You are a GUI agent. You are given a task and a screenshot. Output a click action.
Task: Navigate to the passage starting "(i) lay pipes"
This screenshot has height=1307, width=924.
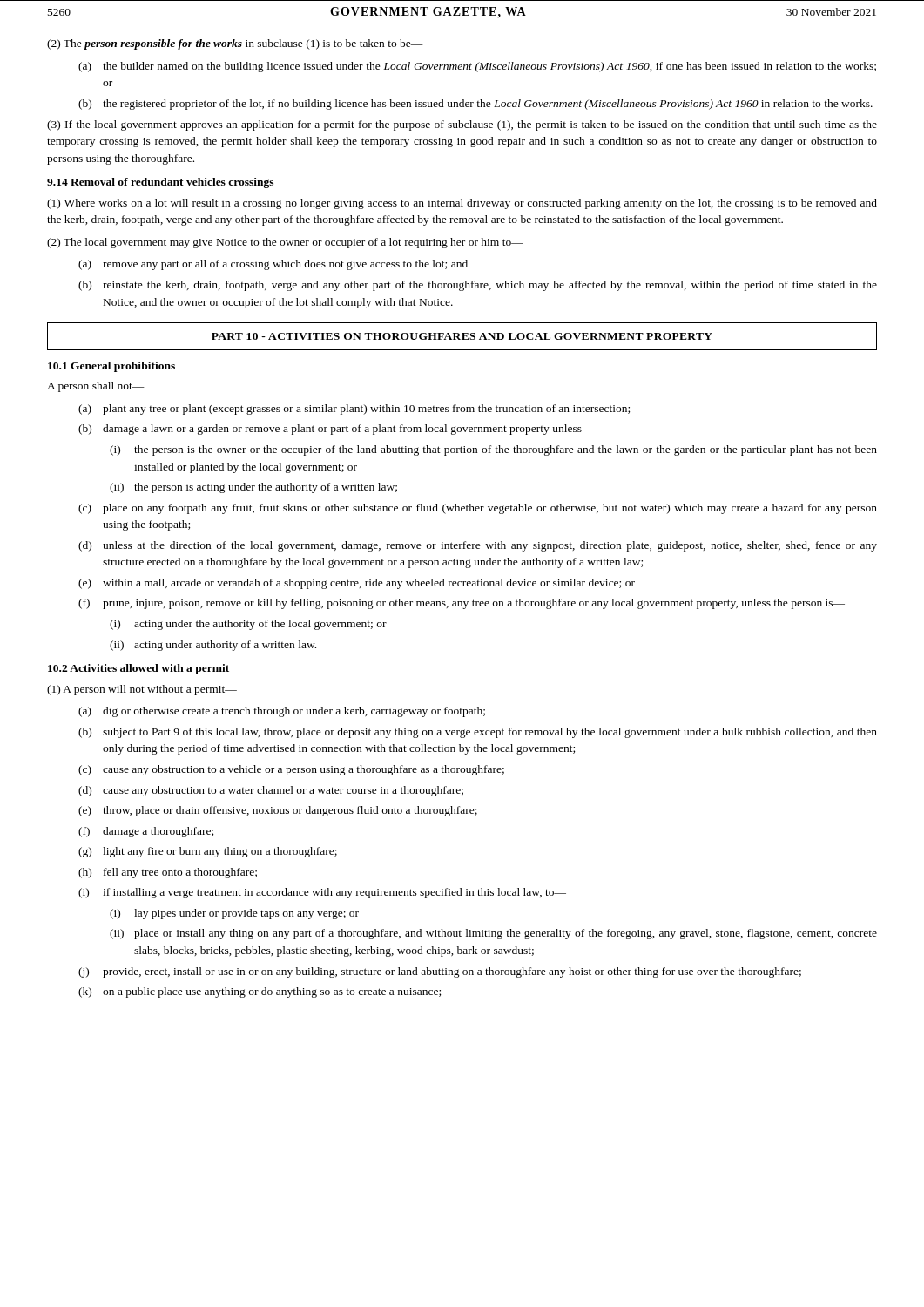234,914
